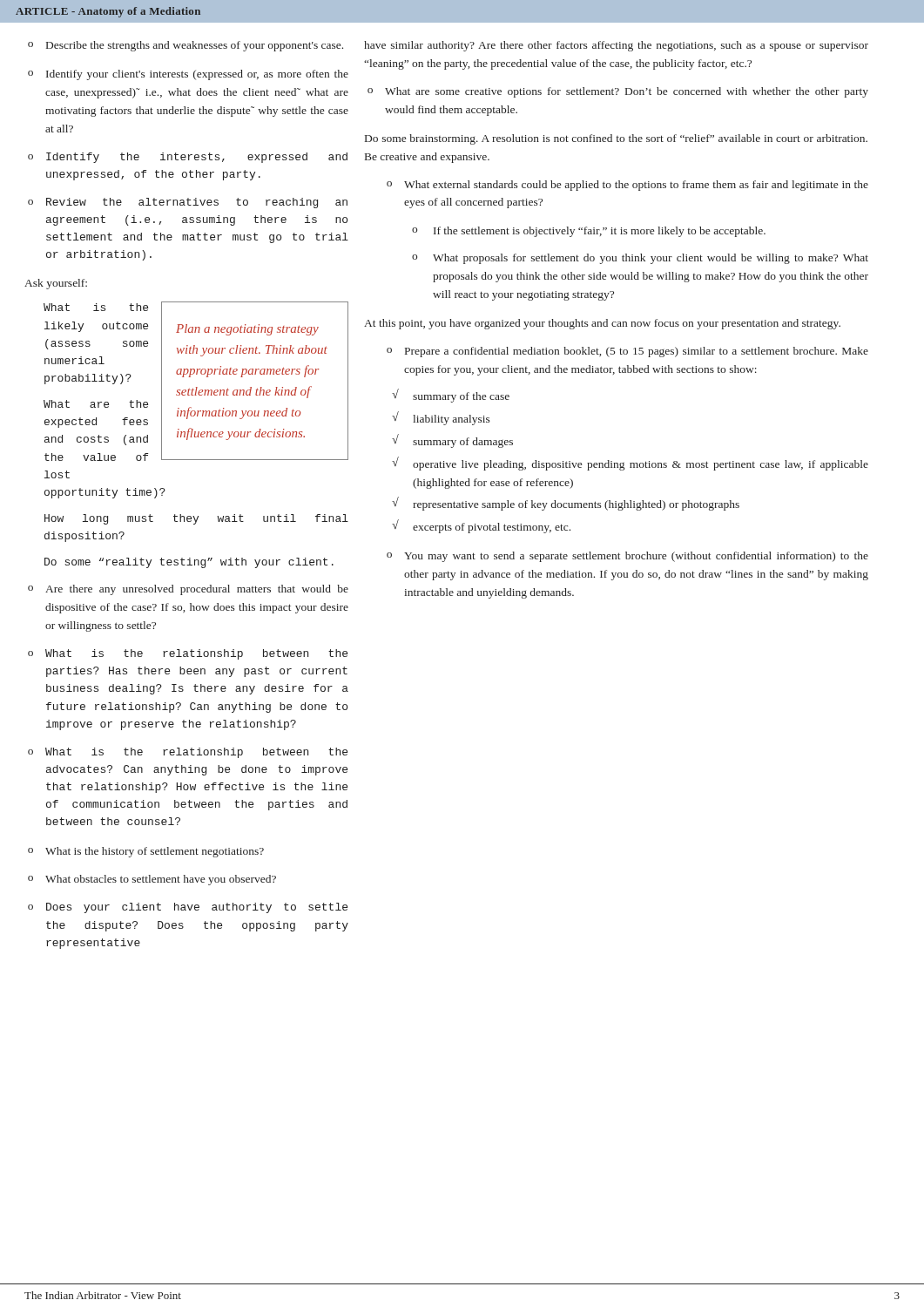
Task: Click on the list item containing "√ summary of damages"
Action: (x=452, y=441)
